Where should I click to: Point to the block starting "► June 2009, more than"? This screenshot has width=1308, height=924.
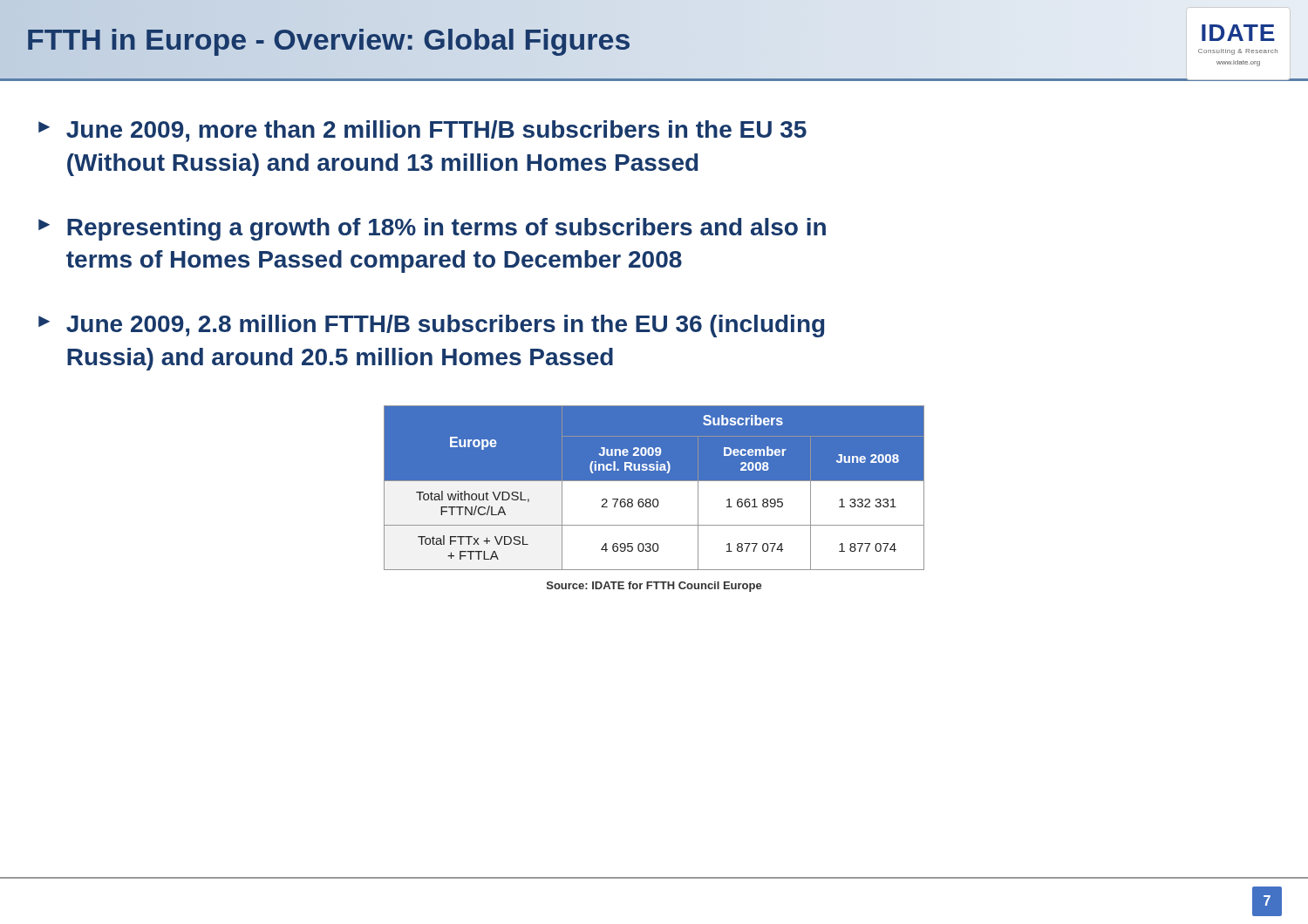pyautogui.click(x=421, y=146)
